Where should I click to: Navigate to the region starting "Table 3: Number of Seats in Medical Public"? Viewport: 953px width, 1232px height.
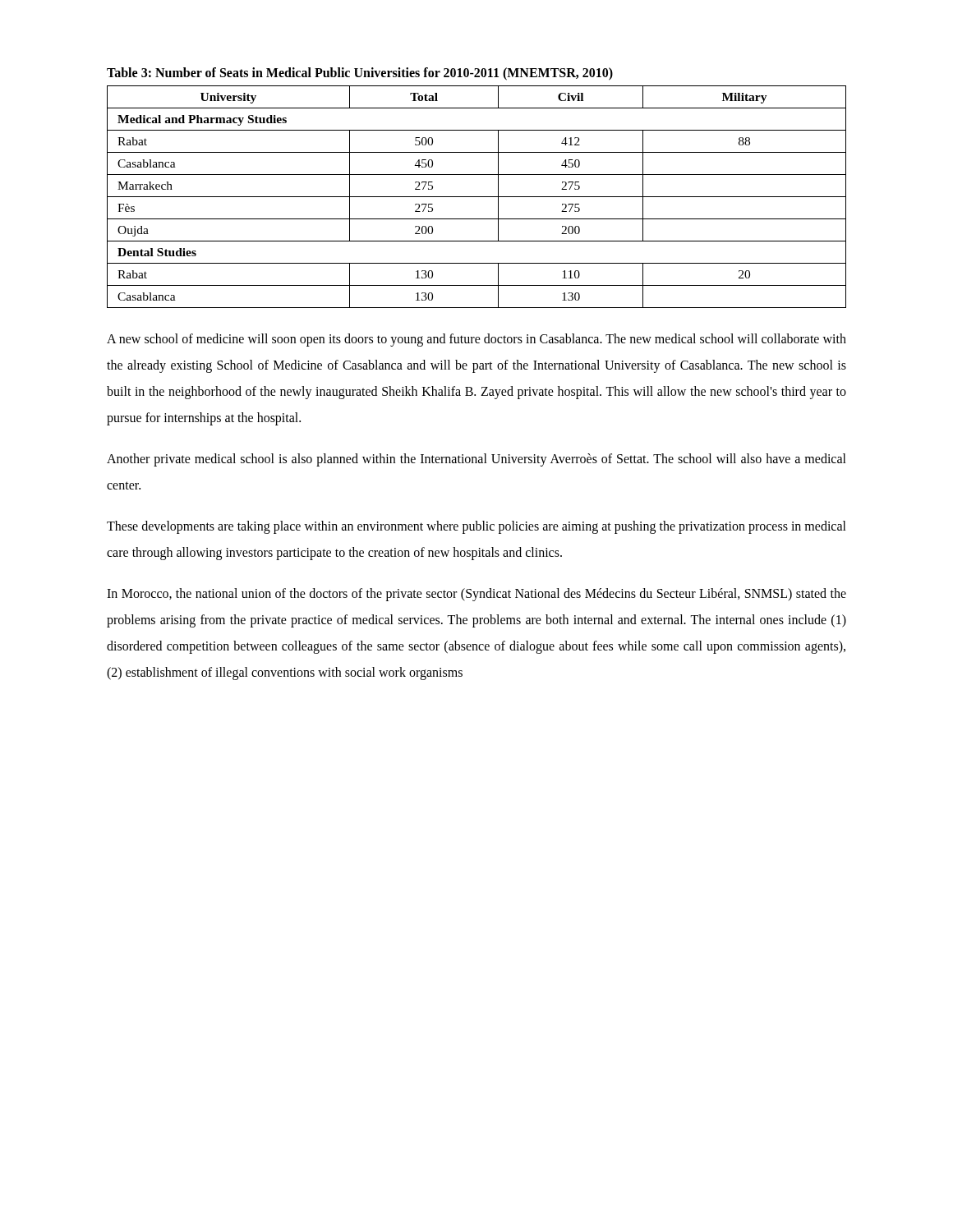click(x=360, y=73)
